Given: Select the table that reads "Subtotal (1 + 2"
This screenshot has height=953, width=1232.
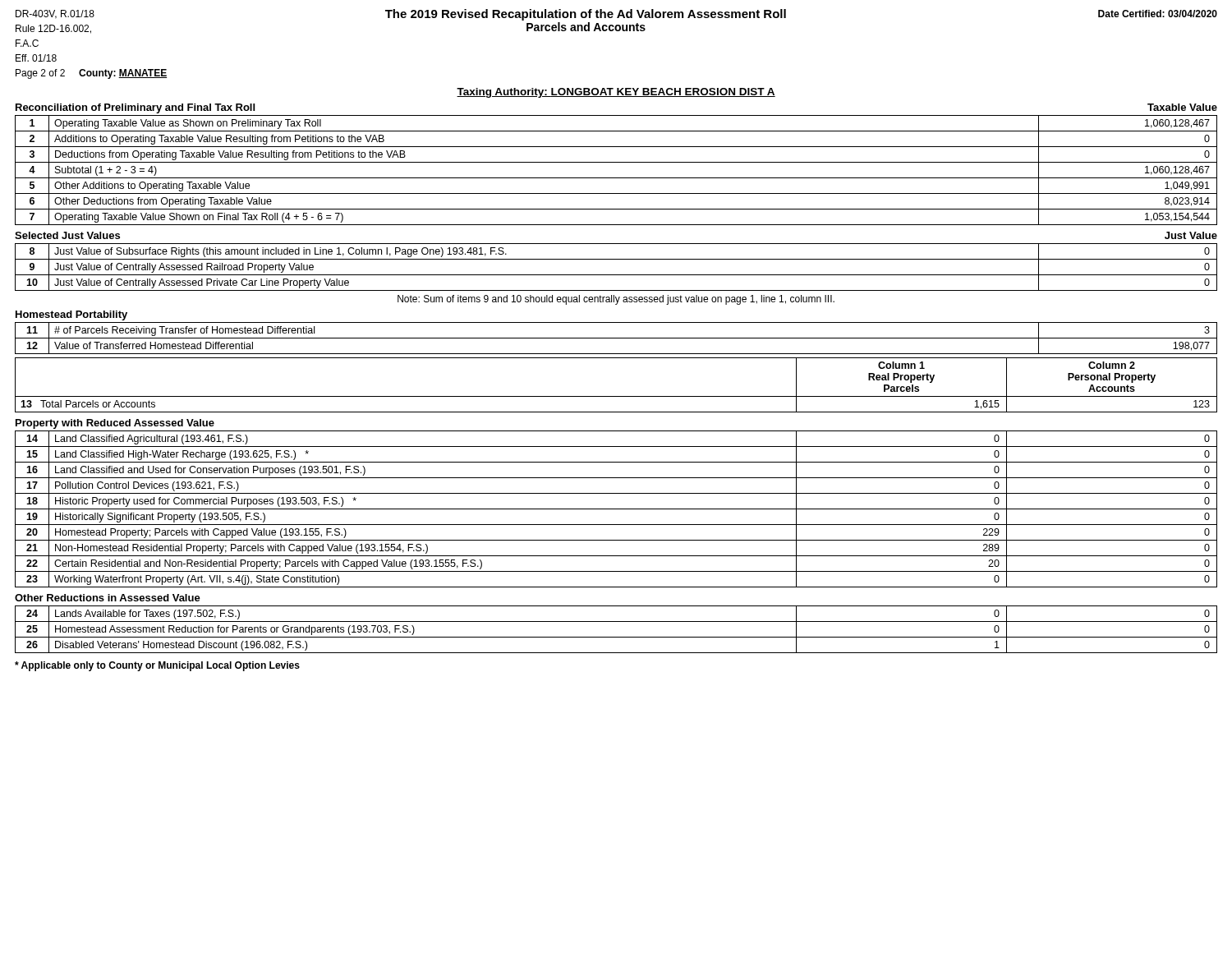Looking at the screenshot, I should [616, 170].
